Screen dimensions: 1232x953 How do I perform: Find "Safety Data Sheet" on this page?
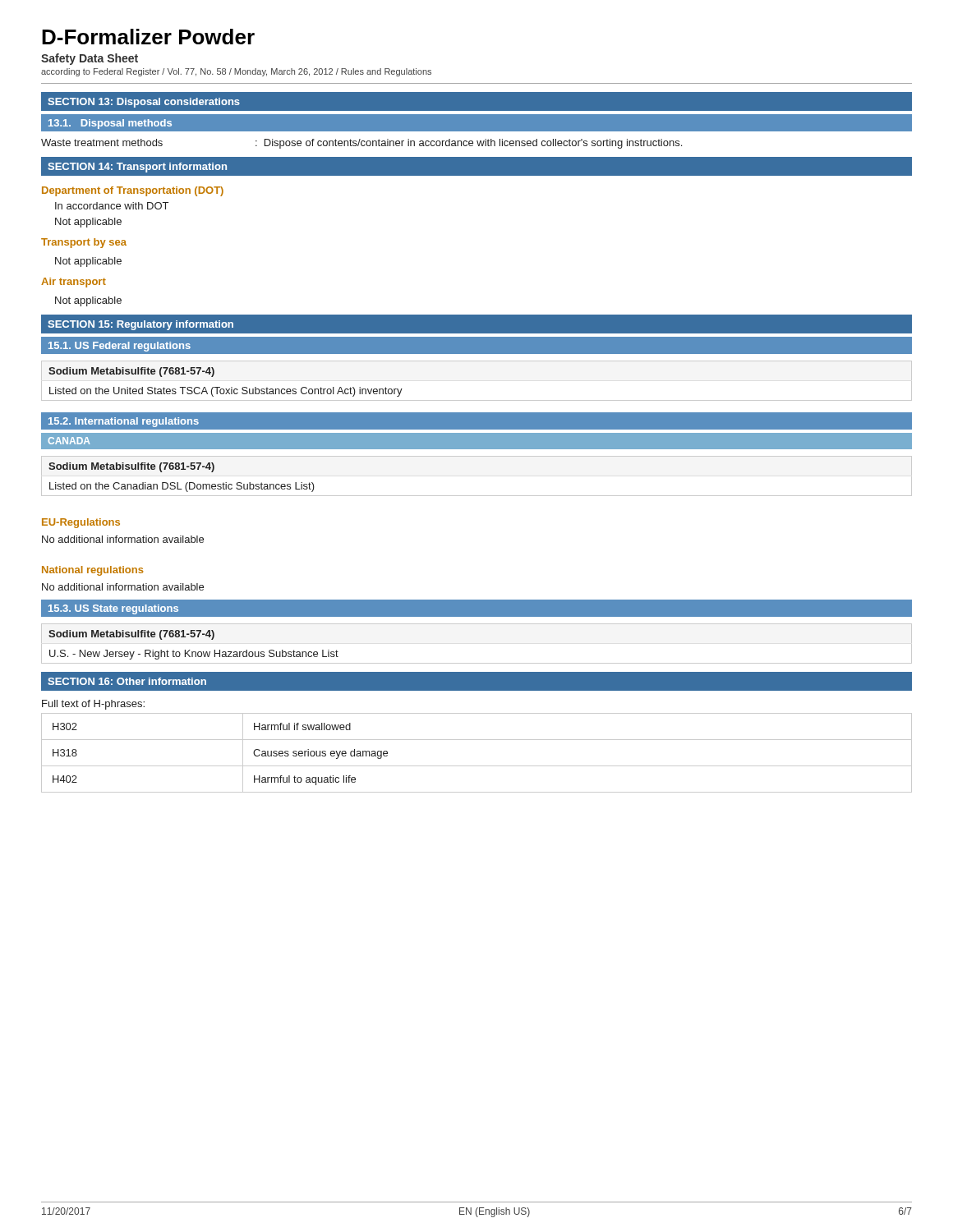(90, 59)
